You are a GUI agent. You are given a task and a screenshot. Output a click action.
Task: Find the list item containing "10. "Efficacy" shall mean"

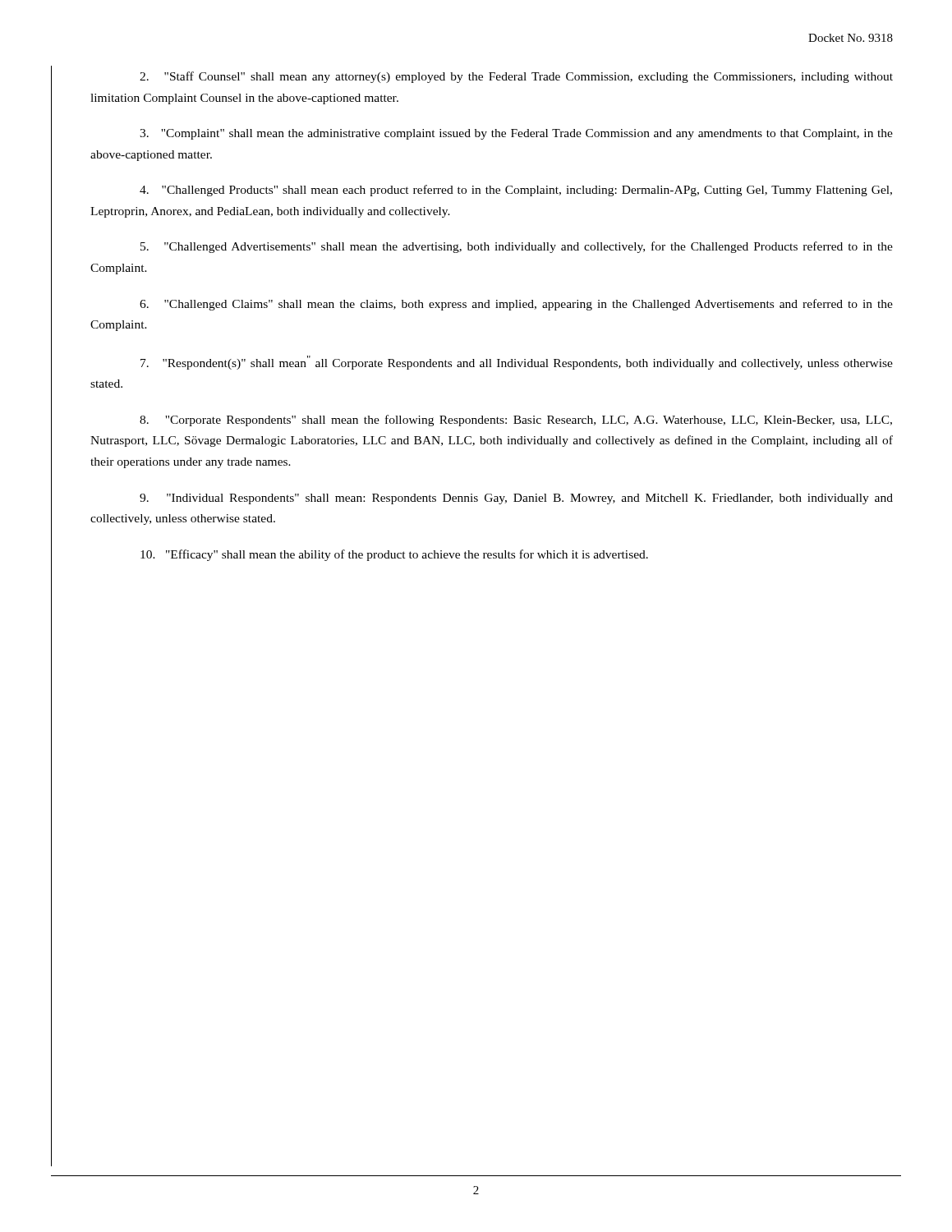394,554
